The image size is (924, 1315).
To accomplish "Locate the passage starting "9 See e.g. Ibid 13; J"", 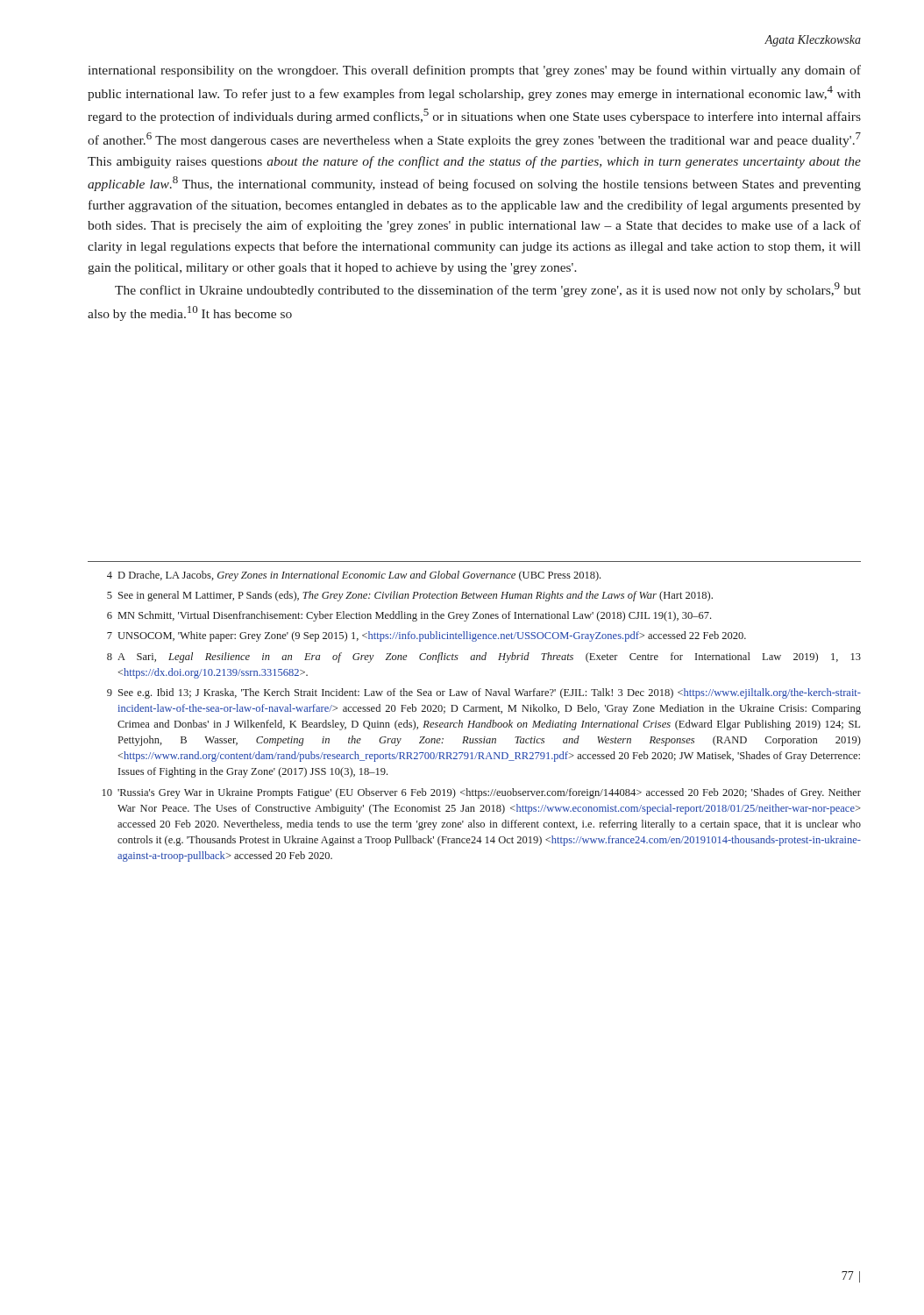I will tap(474, 732).
